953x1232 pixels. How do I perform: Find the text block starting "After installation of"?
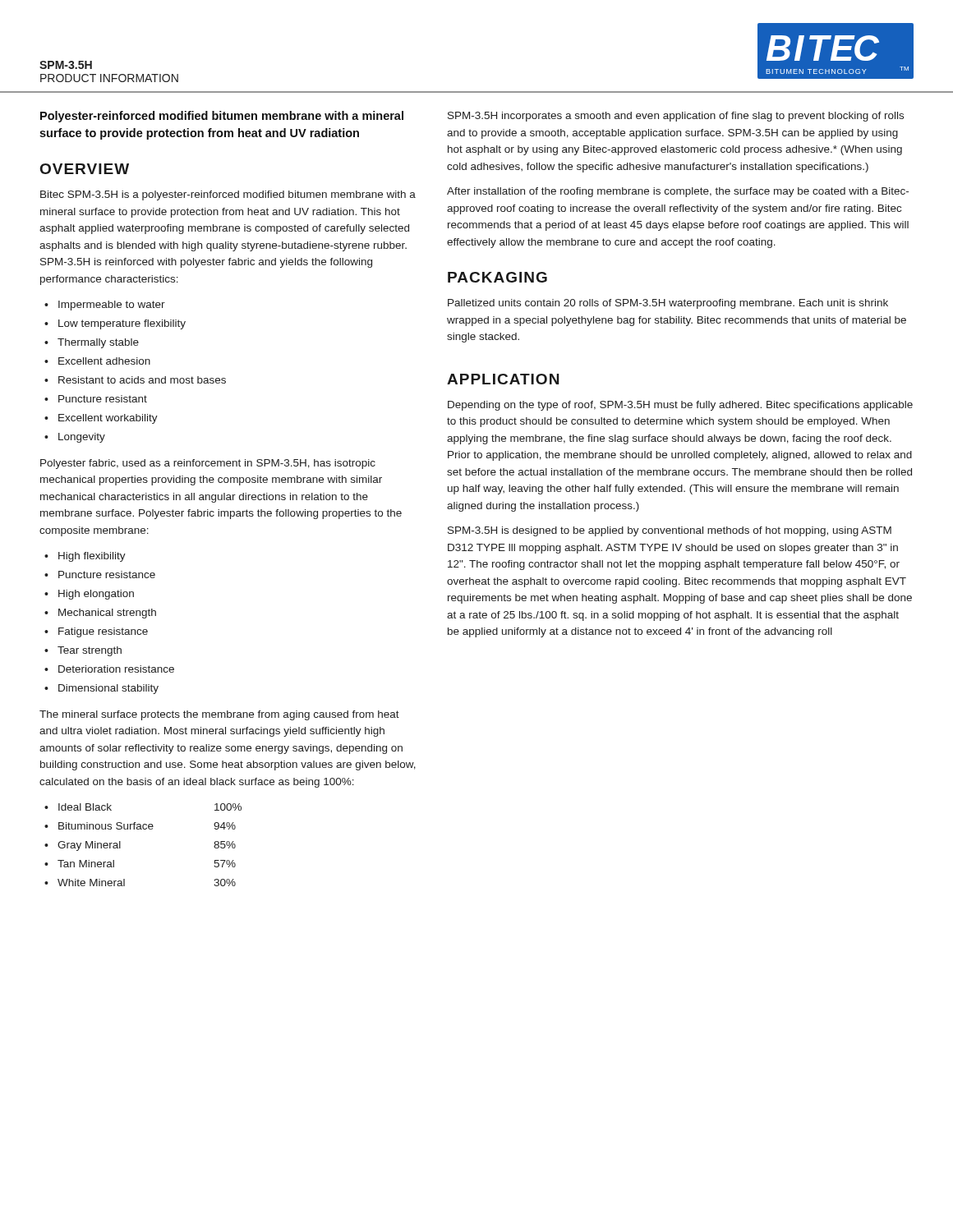click(x=678, y=216)
